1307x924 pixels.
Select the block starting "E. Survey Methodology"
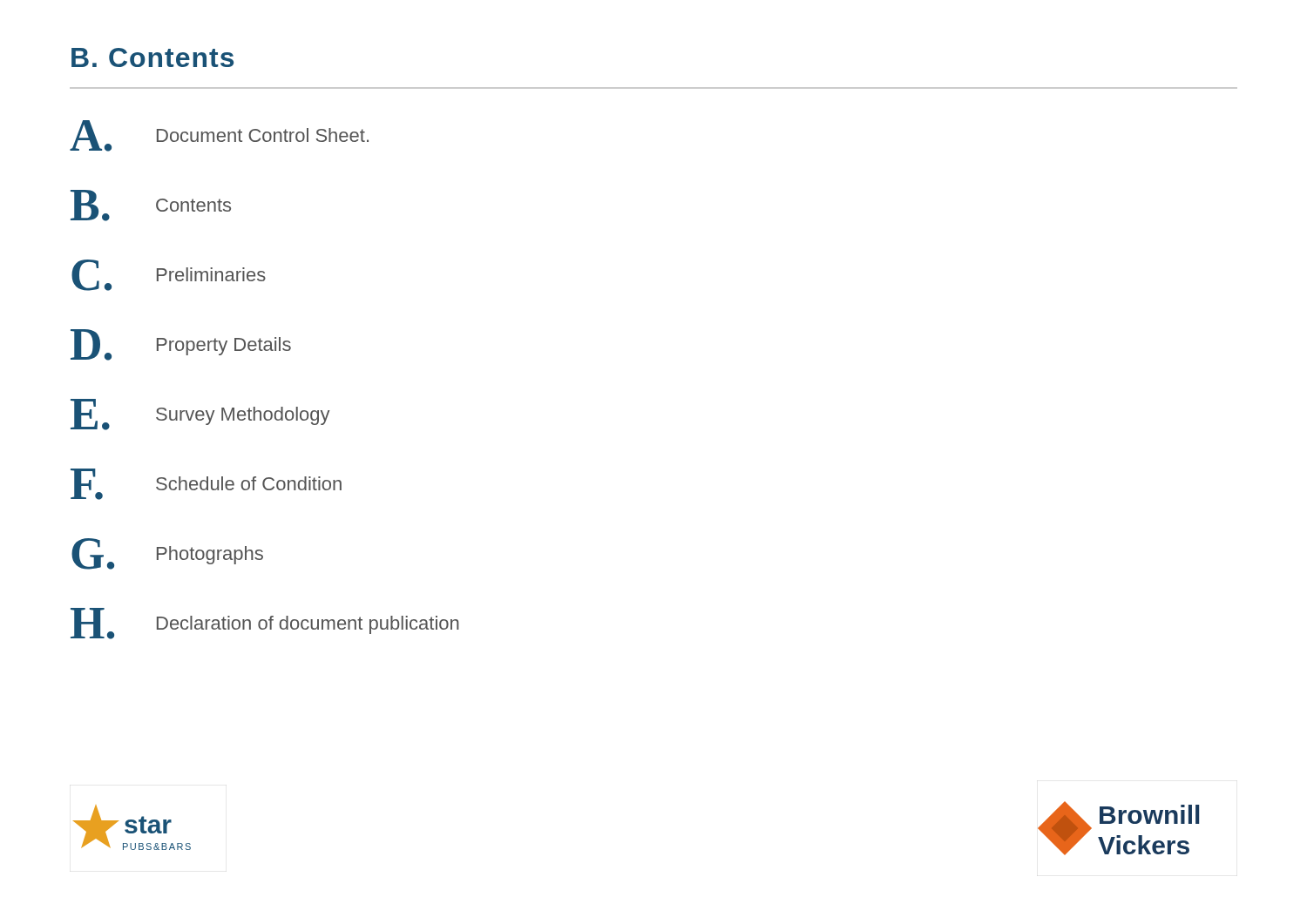pos(200,415)
